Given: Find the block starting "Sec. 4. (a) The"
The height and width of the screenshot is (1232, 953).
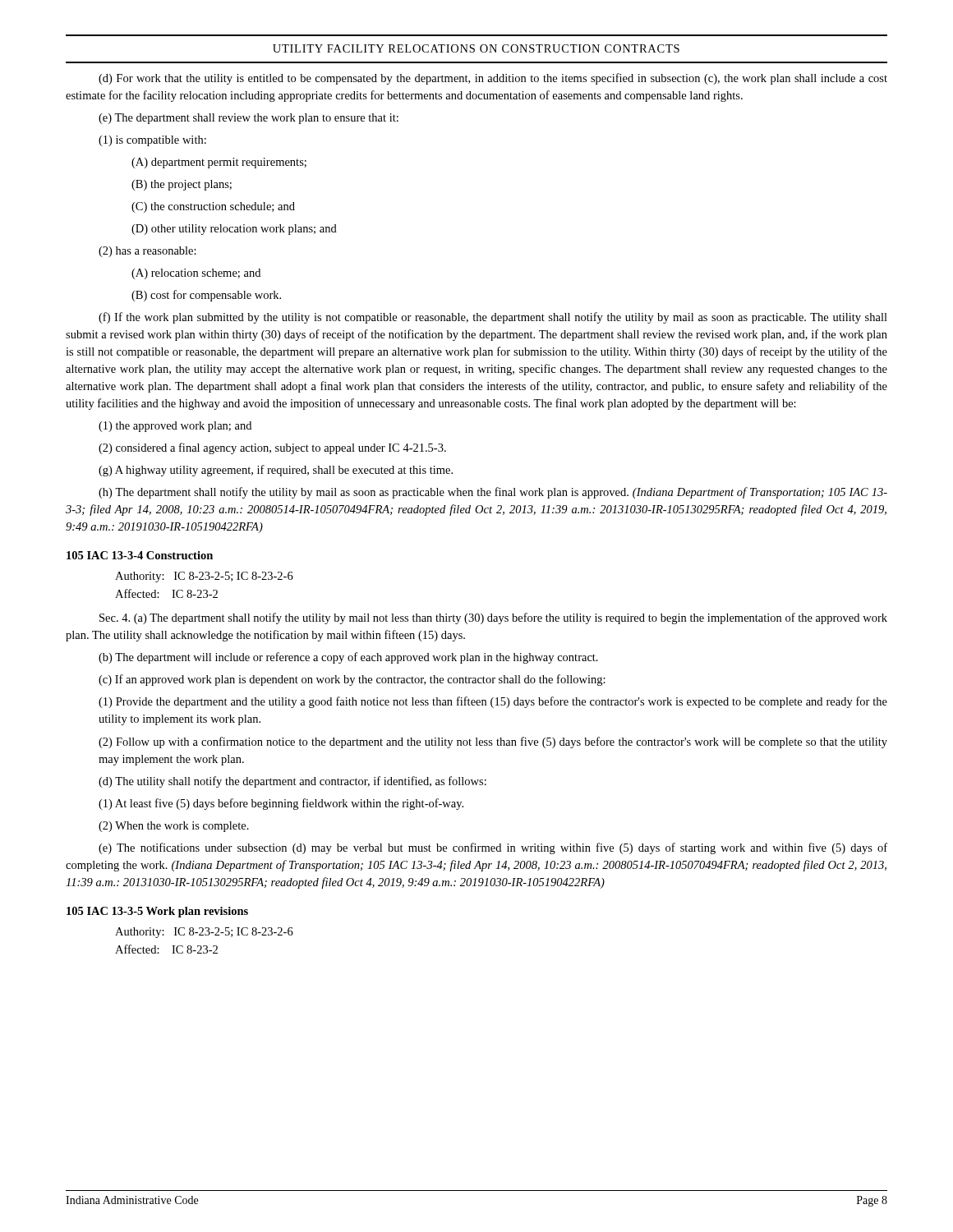Looking at the screenshot, I should tap(476, 627).
